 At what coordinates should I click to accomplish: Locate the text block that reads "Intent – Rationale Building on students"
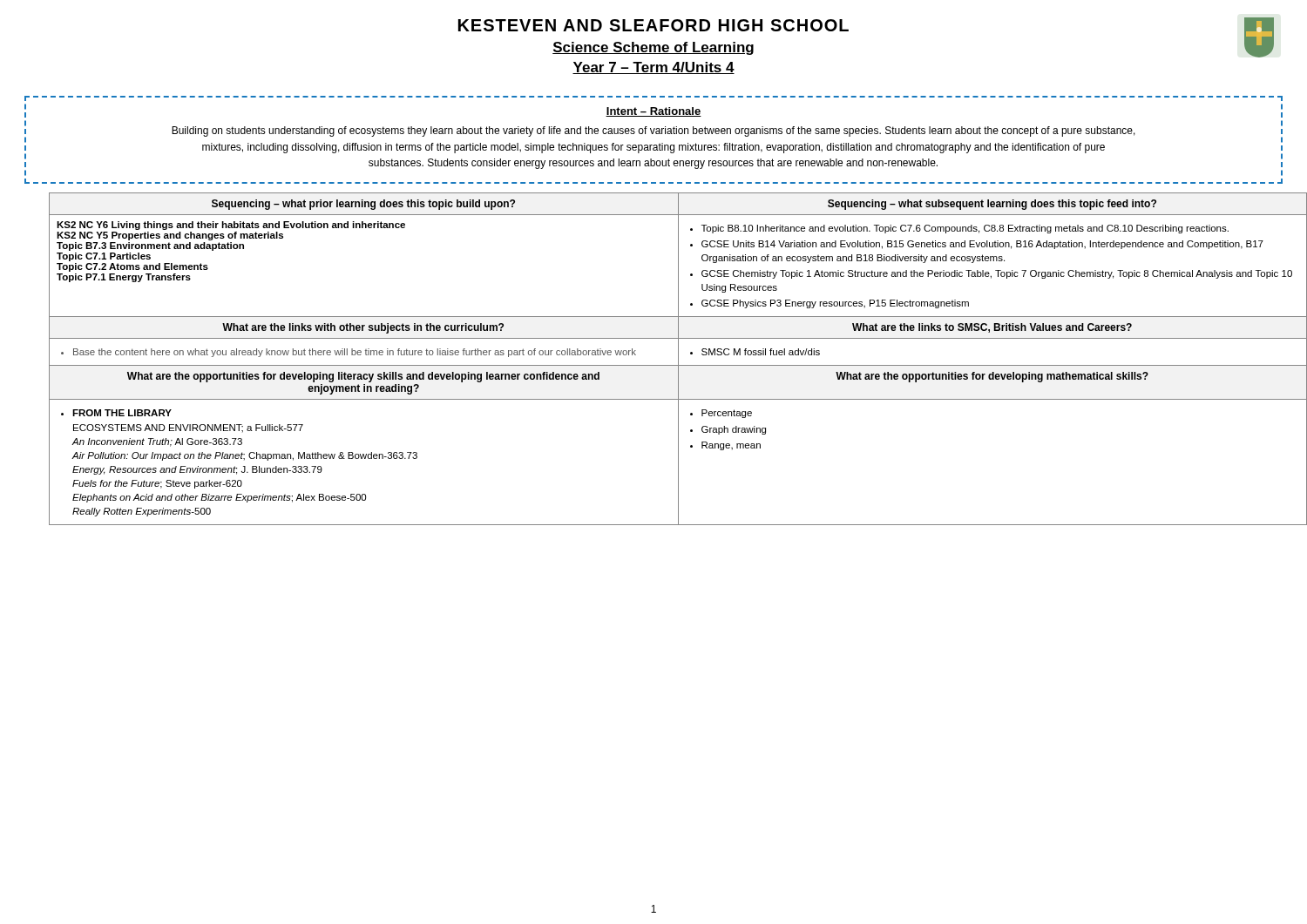(x=654, y=138)
